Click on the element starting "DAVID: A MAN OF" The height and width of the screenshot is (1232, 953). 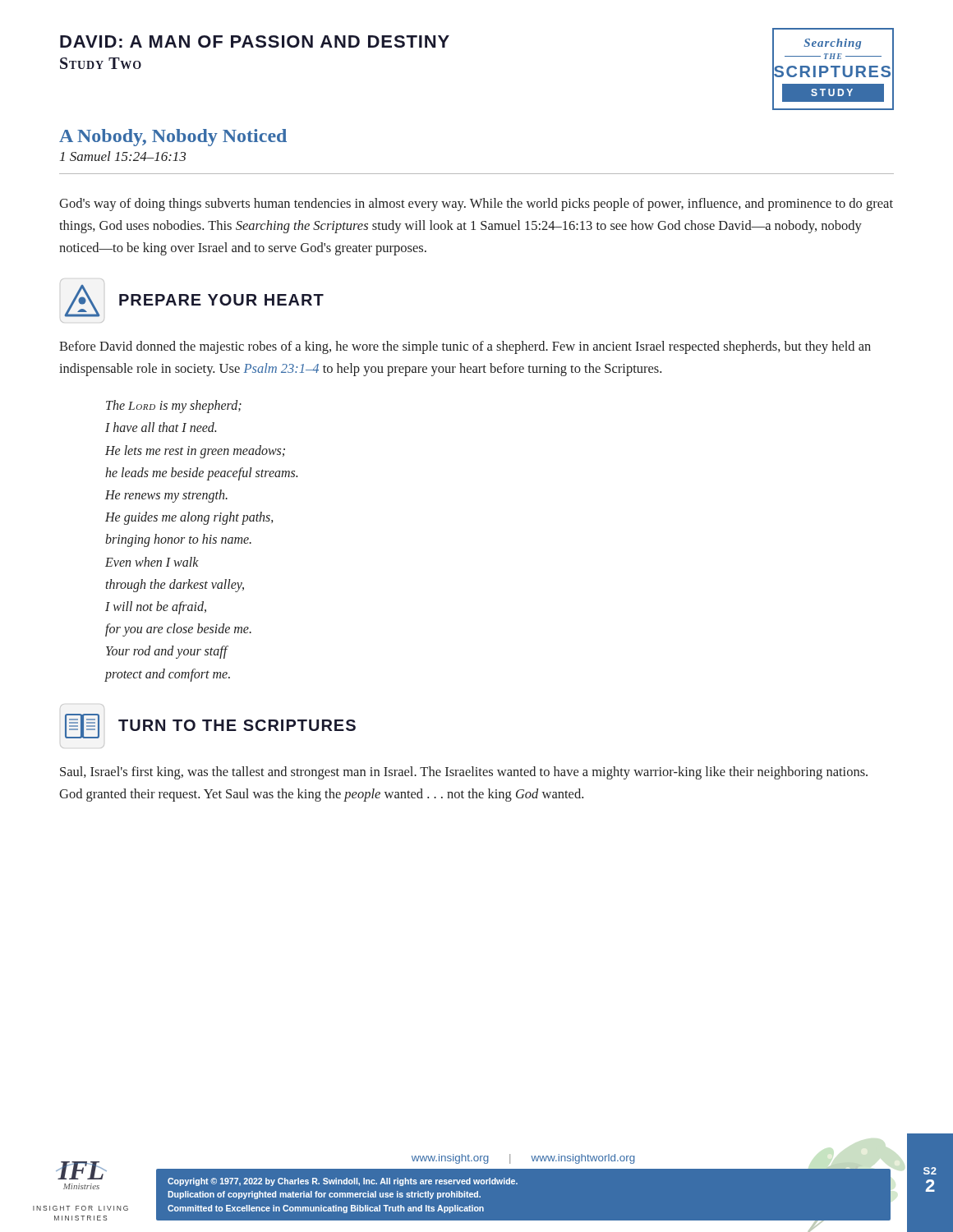click(x=408, y=52)
